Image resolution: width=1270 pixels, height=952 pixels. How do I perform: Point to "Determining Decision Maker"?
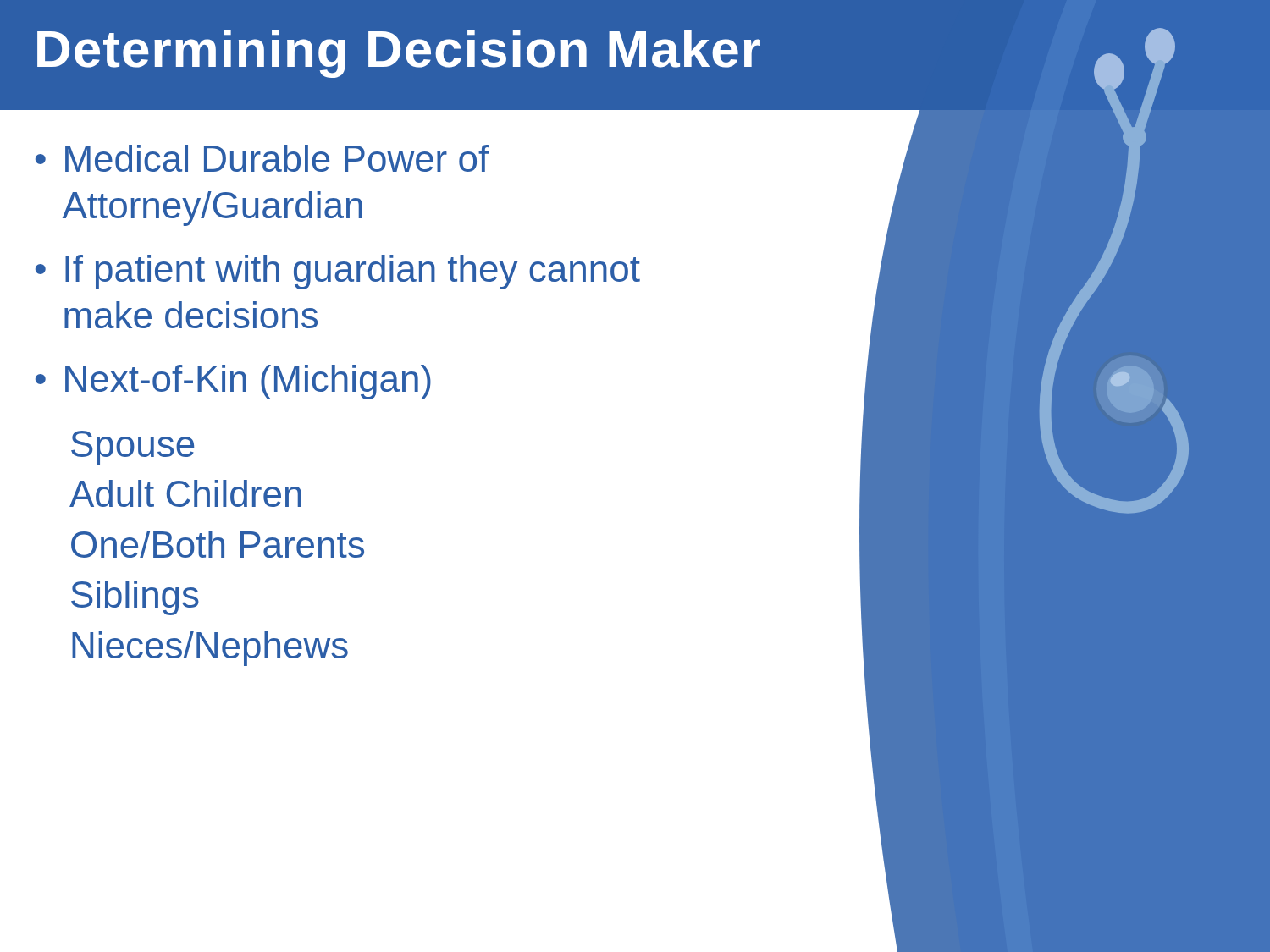coord(398,49)
